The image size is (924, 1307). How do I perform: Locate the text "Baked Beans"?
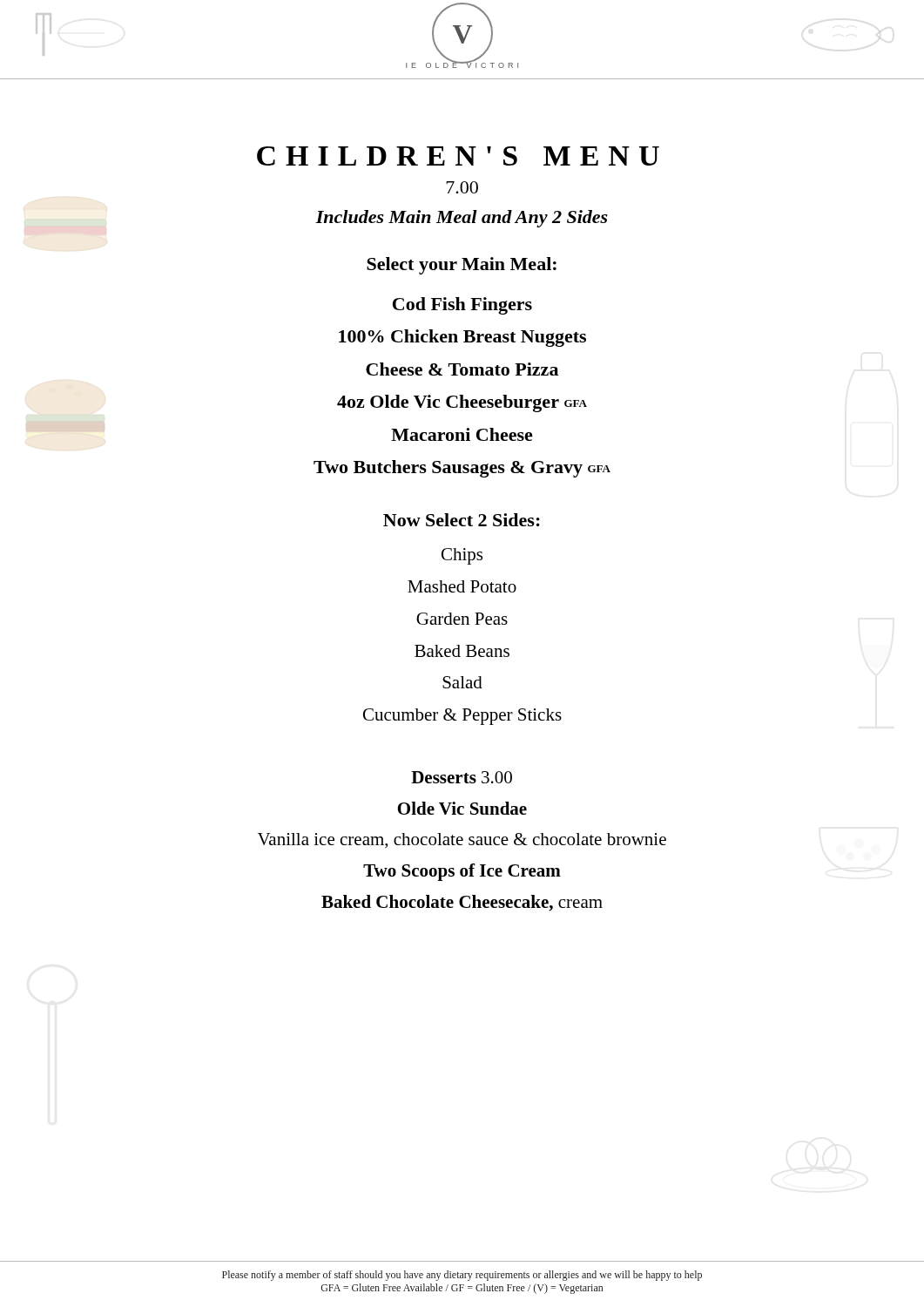(x=462, y=650)
